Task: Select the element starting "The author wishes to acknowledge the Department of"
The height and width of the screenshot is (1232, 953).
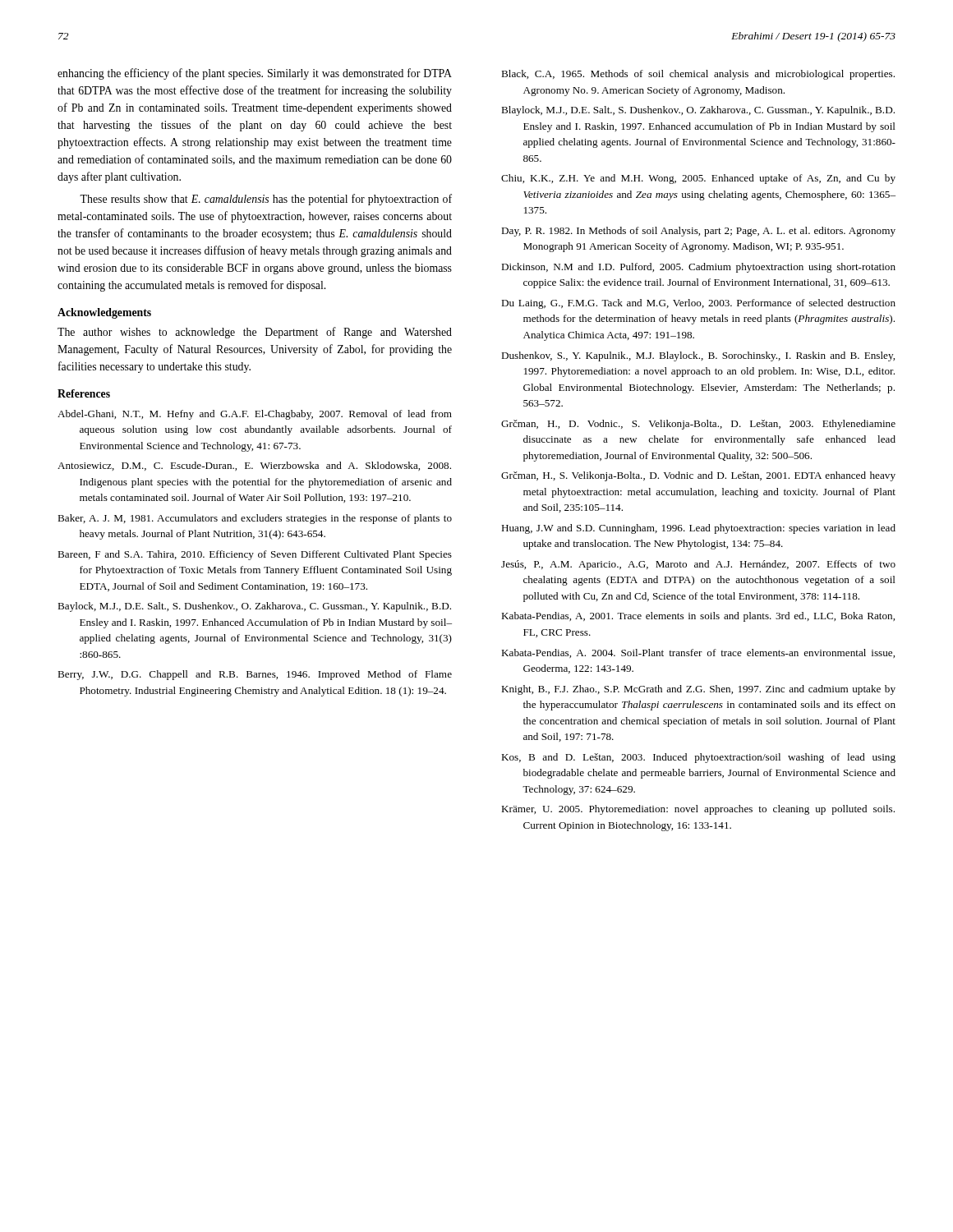Action: click(255, 350)
